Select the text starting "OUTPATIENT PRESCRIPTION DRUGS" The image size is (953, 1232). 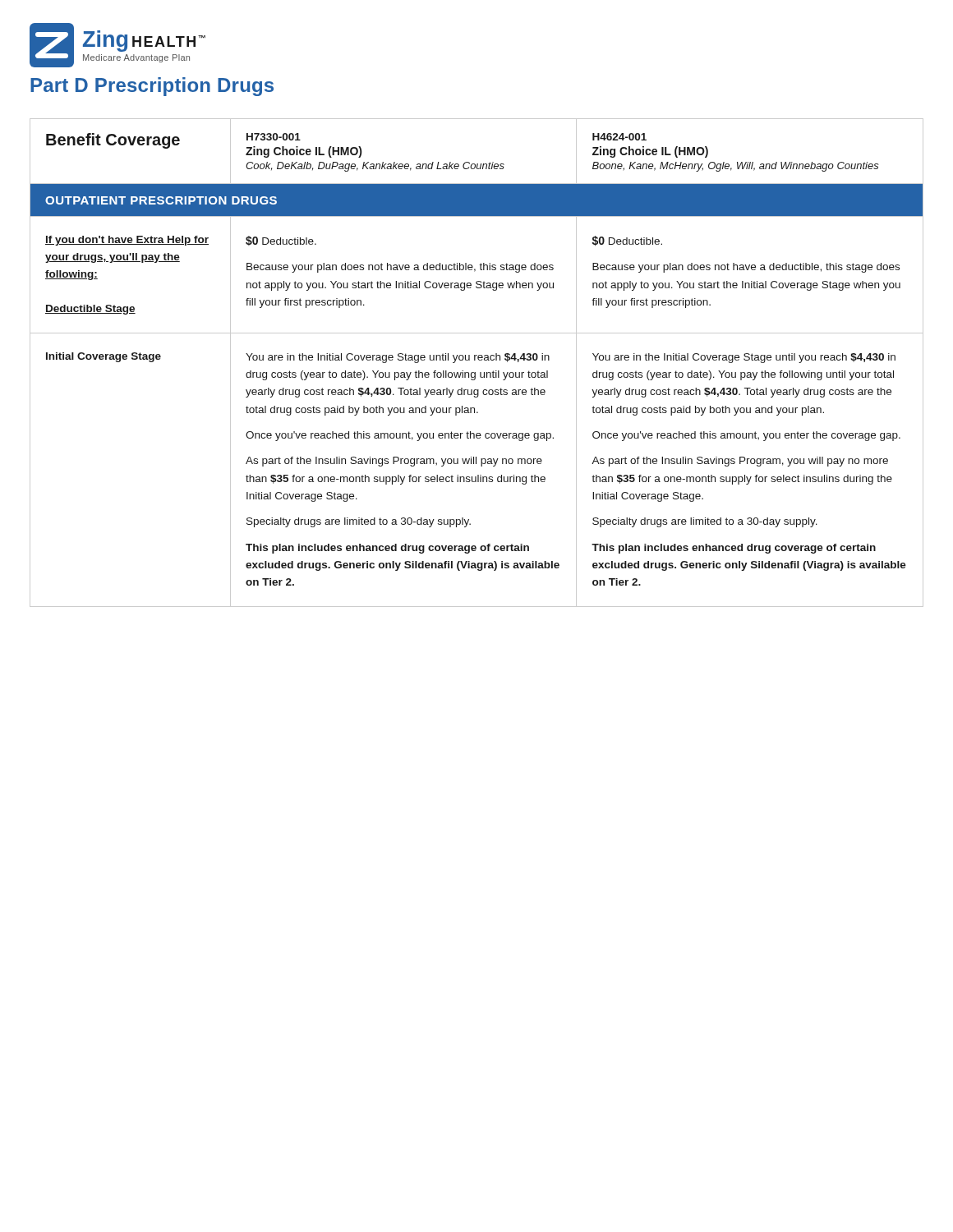click(161, 200)
